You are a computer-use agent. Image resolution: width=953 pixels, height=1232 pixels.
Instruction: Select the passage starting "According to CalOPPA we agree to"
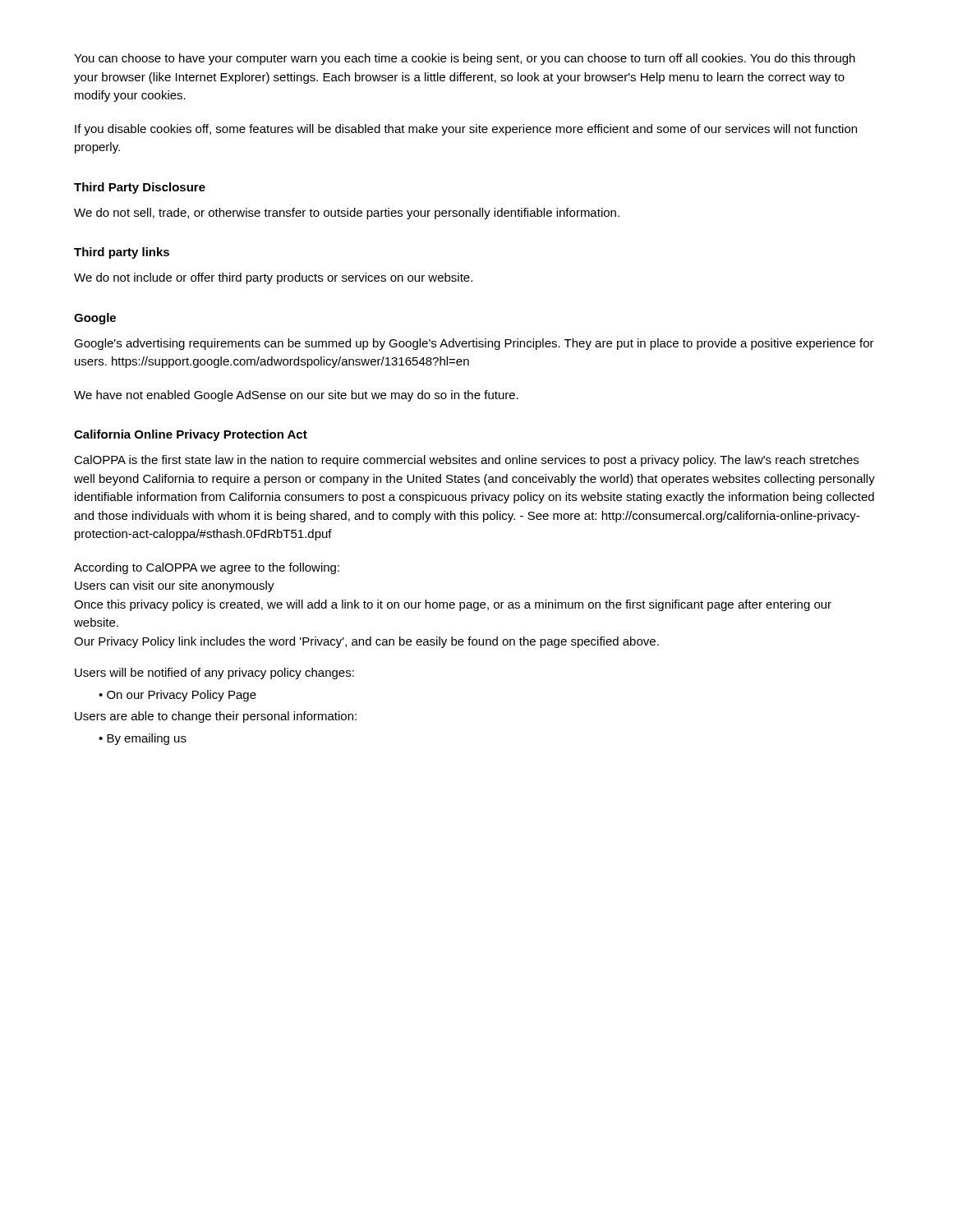tap(453, 604)
